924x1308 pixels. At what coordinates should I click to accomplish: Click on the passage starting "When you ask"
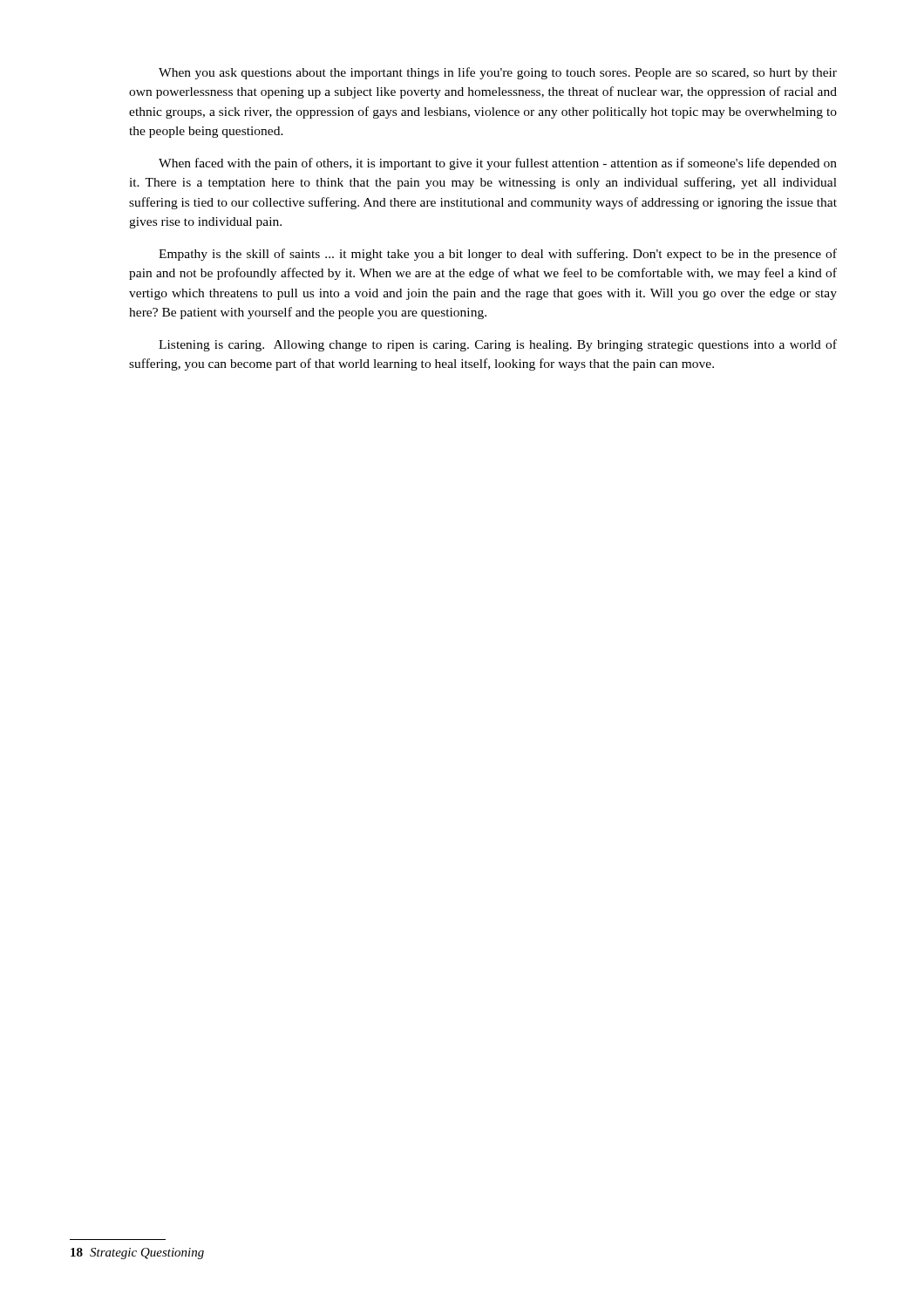point(483,102)
